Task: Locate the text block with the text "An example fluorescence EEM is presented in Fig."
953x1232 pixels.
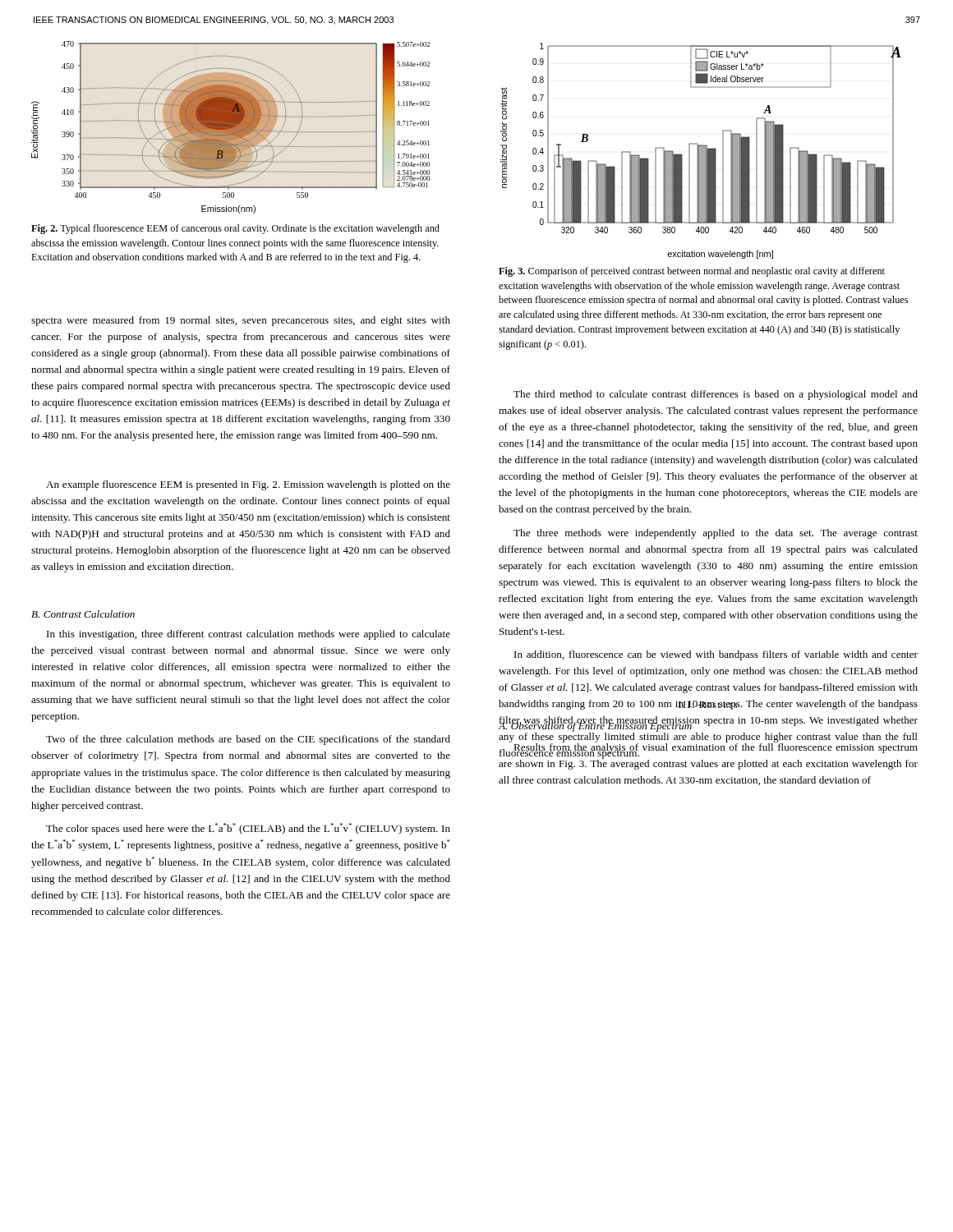Action: 241,526
